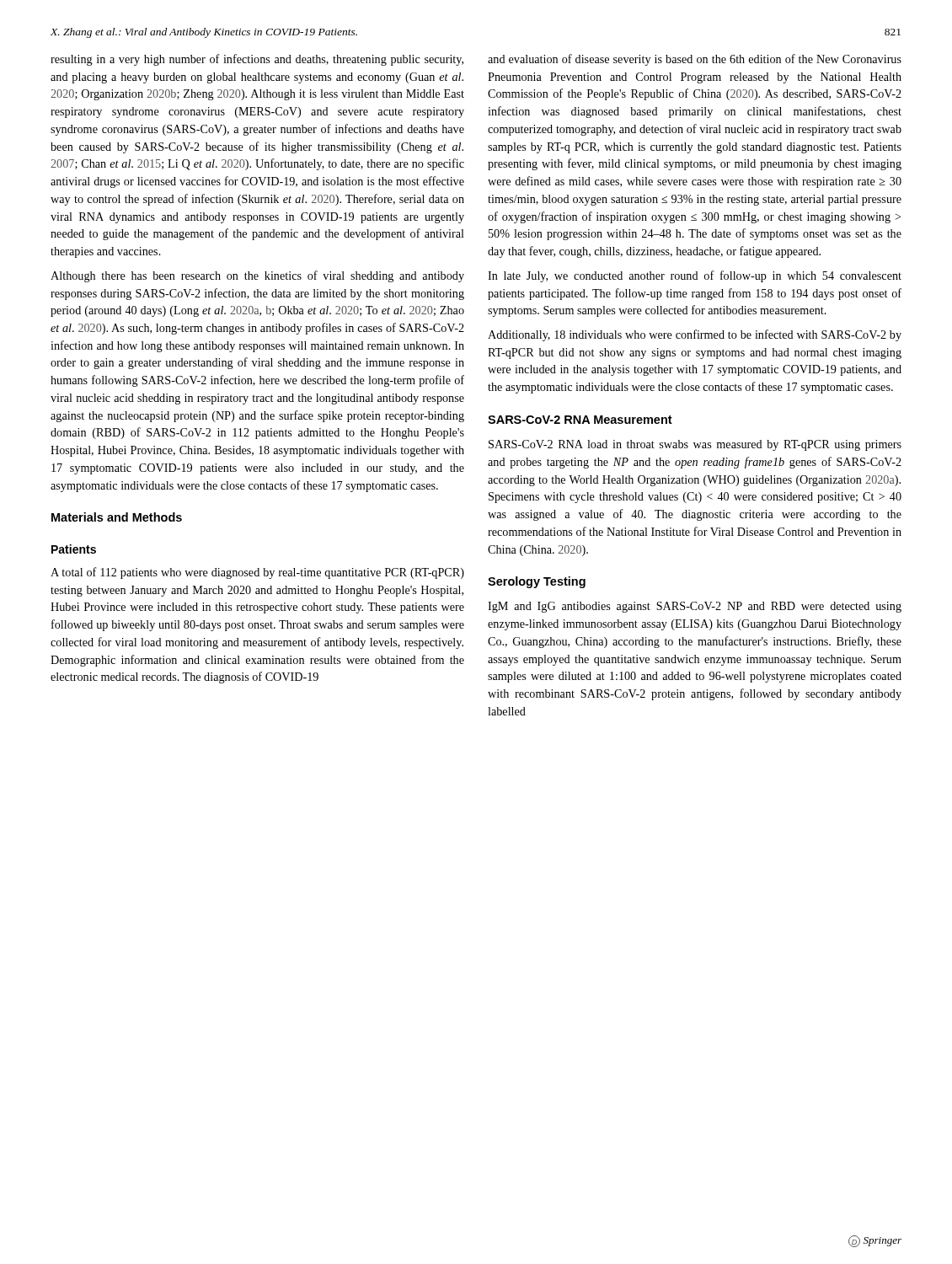Locate the text block with the text "resulting in a"
The image size is (952, 1264).
(x=257, y=155)
